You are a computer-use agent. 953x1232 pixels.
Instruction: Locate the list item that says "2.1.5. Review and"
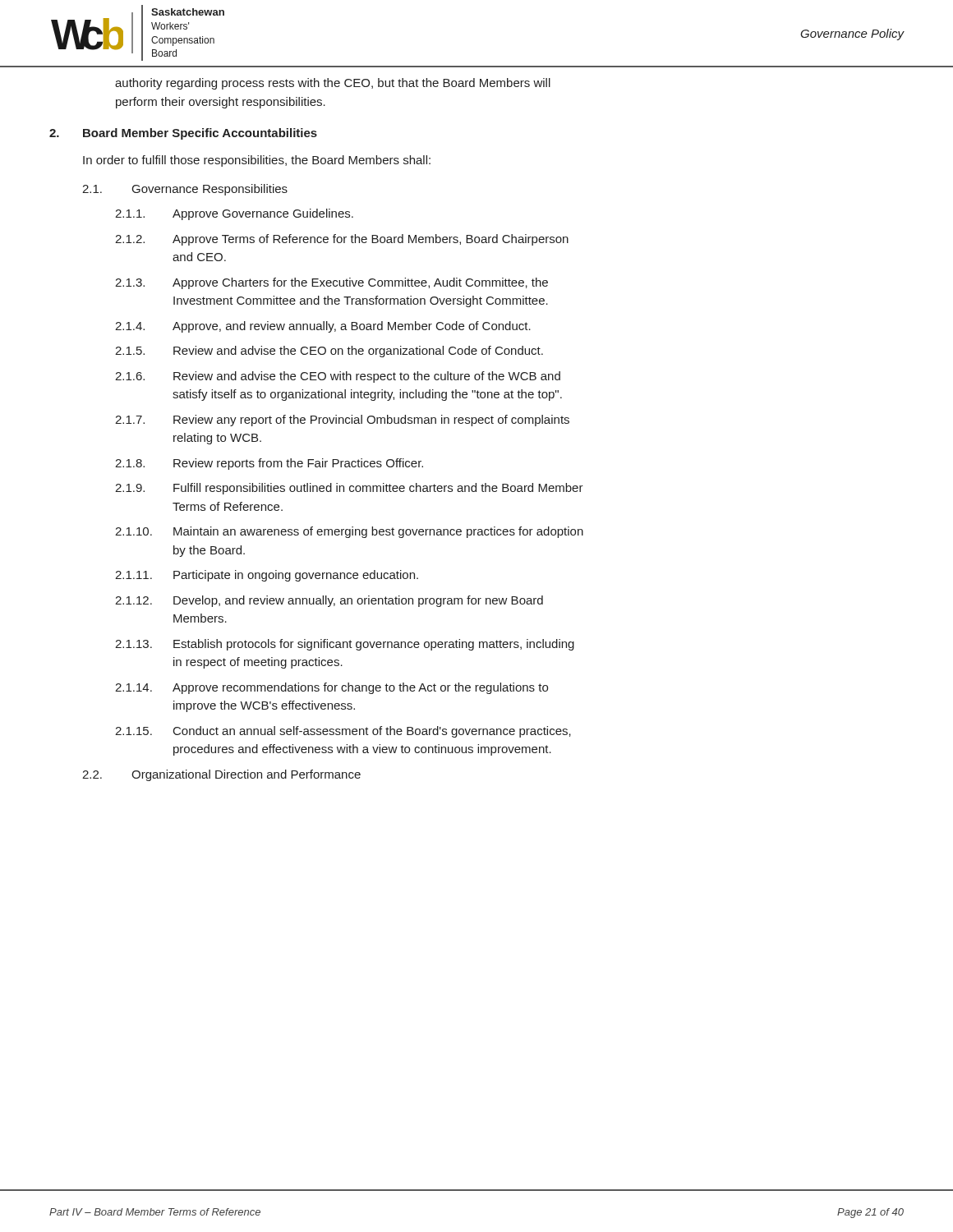329,351
